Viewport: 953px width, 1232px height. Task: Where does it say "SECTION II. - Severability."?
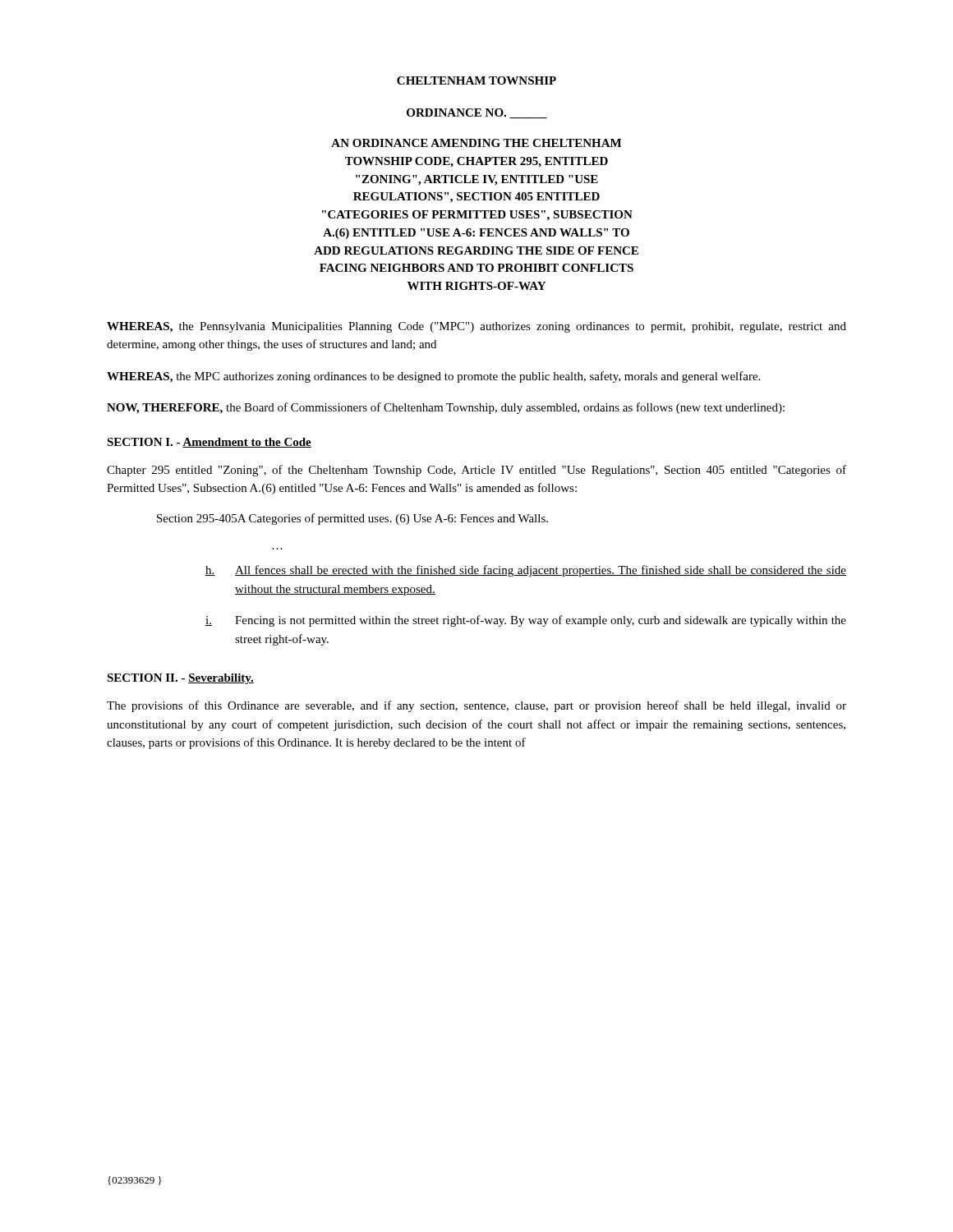[180, 678]
